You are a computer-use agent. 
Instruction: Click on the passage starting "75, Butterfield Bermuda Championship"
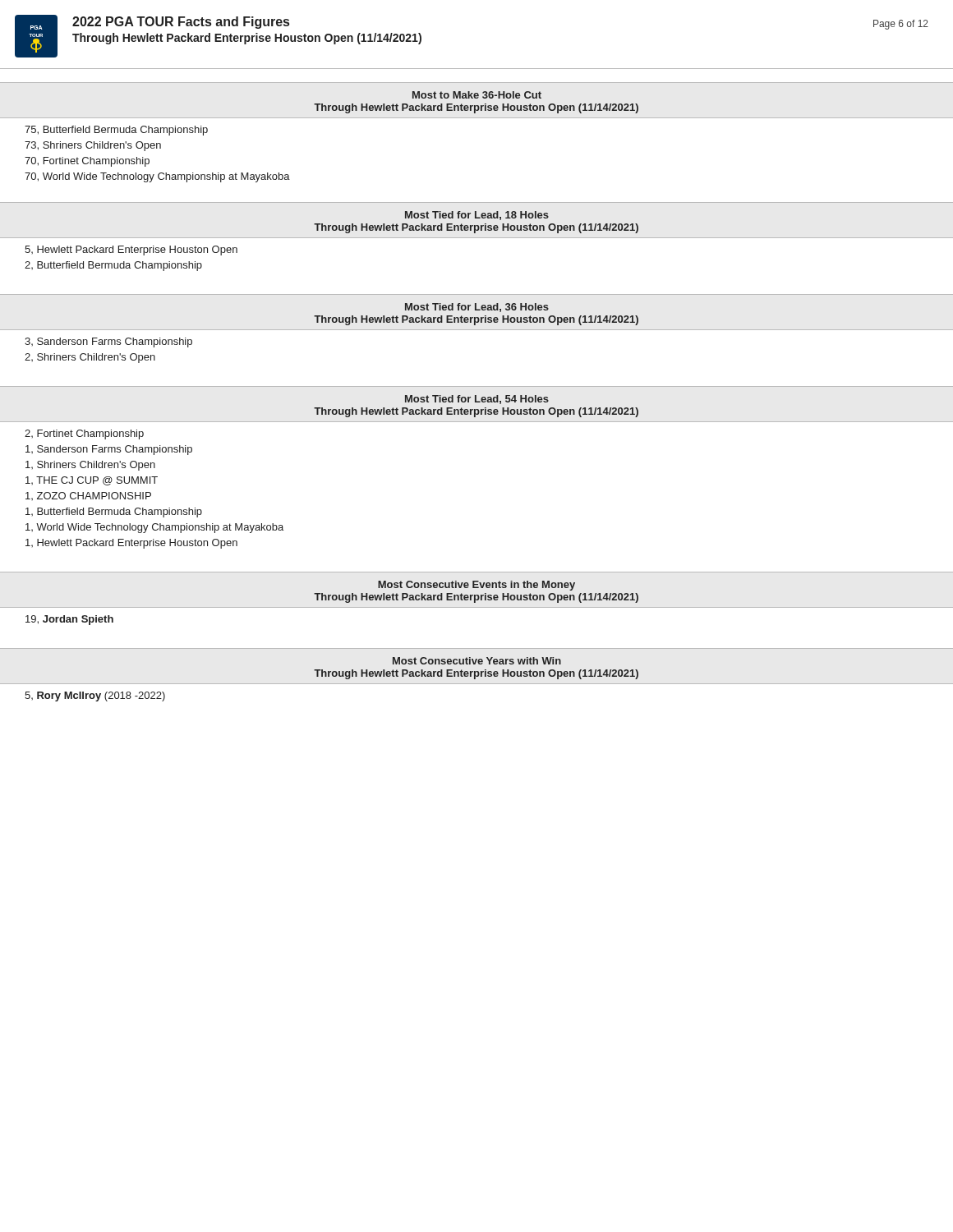(x=116, y=129)
